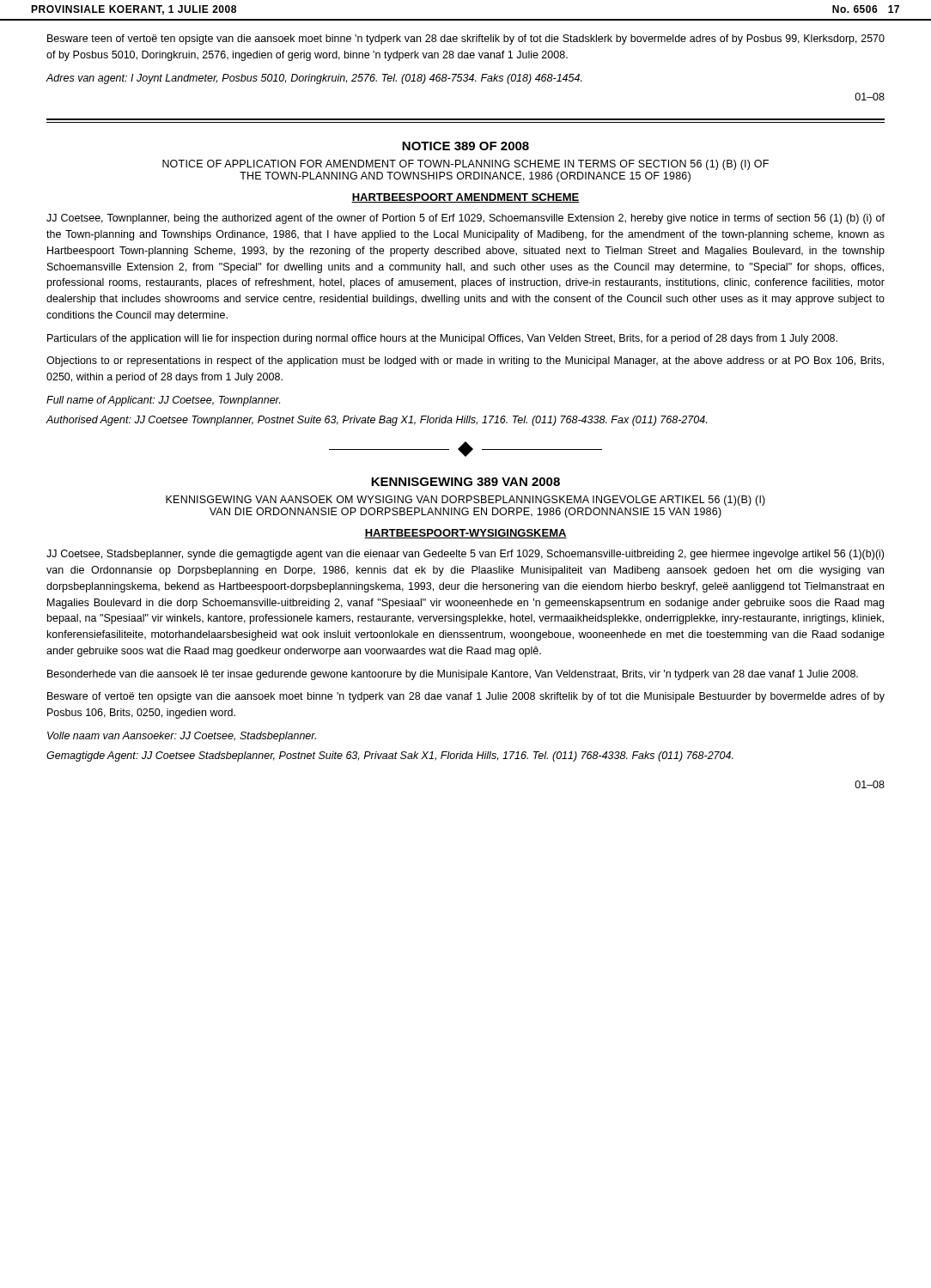This screenshot has width=931, height=1288.
Task: Navigate to the passage starting "JJ Coetsee, Stadsbeplanner, synde die gemagtigde"
Action: (x=466, y=602)
